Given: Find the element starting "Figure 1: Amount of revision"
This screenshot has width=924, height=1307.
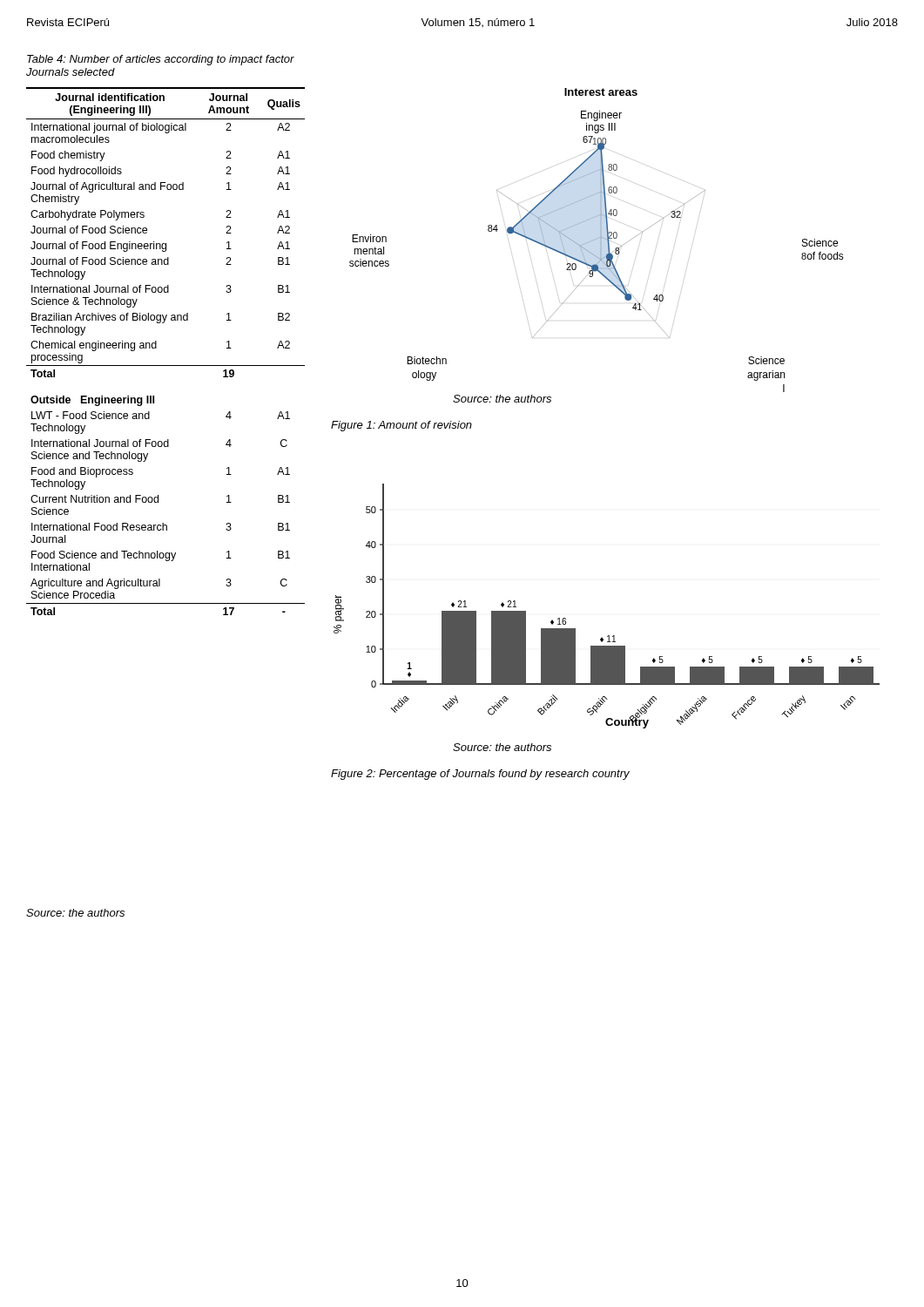Looking at the screenshot, I should 402,425.
